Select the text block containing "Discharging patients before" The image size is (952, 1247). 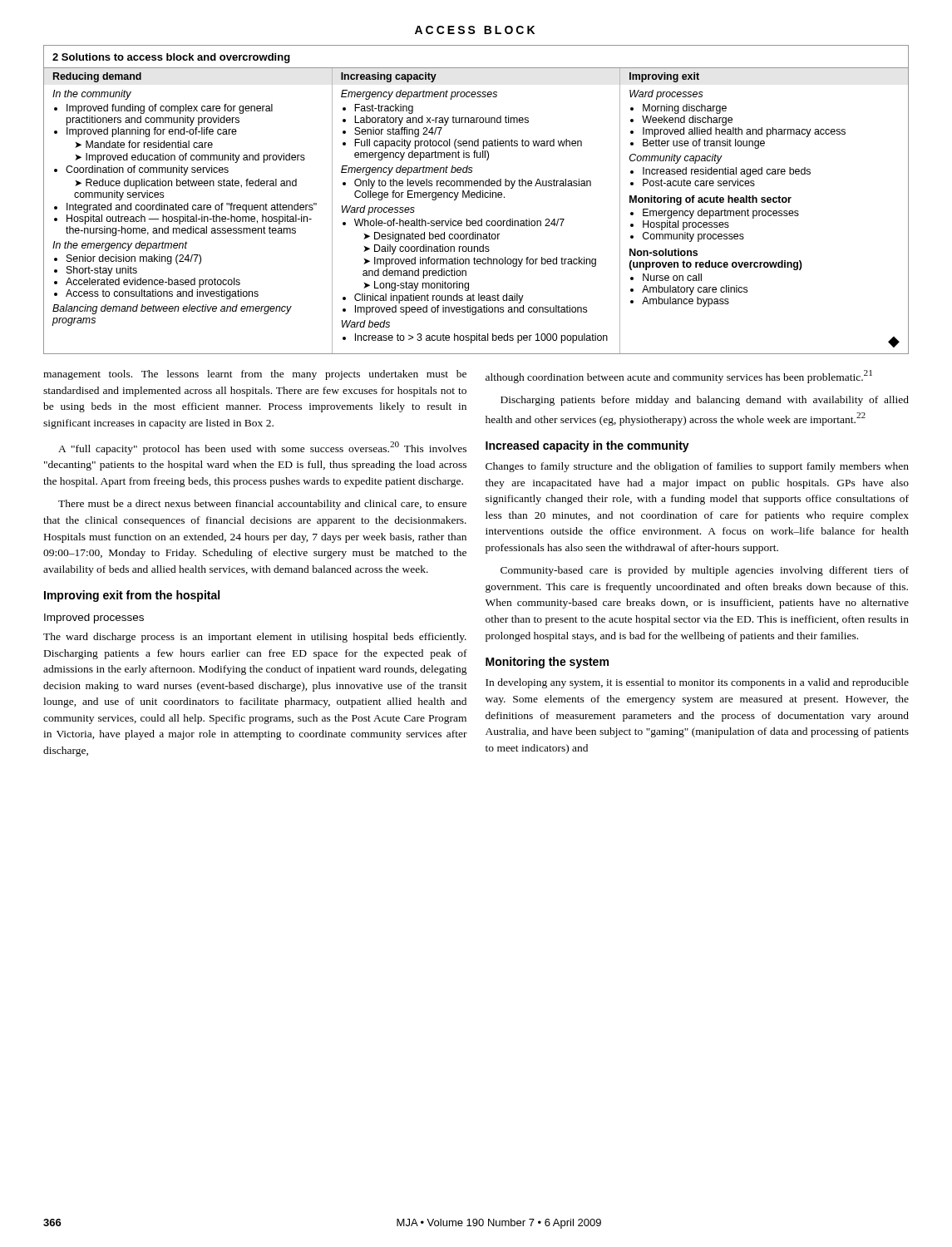697,409
